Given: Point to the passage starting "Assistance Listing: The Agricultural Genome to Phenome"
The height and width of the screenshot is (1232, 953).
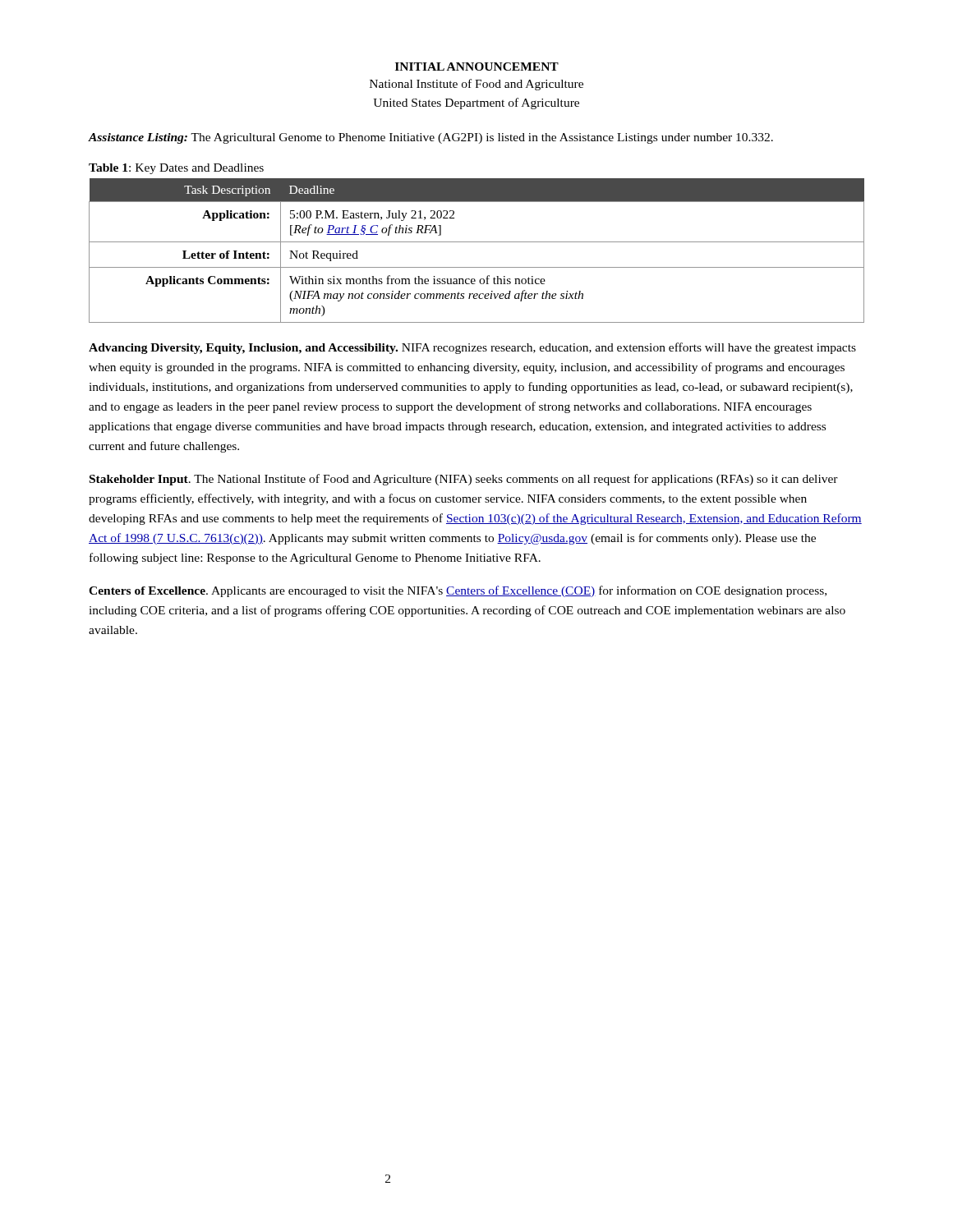Looking at the screenshot, I should click(431, 136).
